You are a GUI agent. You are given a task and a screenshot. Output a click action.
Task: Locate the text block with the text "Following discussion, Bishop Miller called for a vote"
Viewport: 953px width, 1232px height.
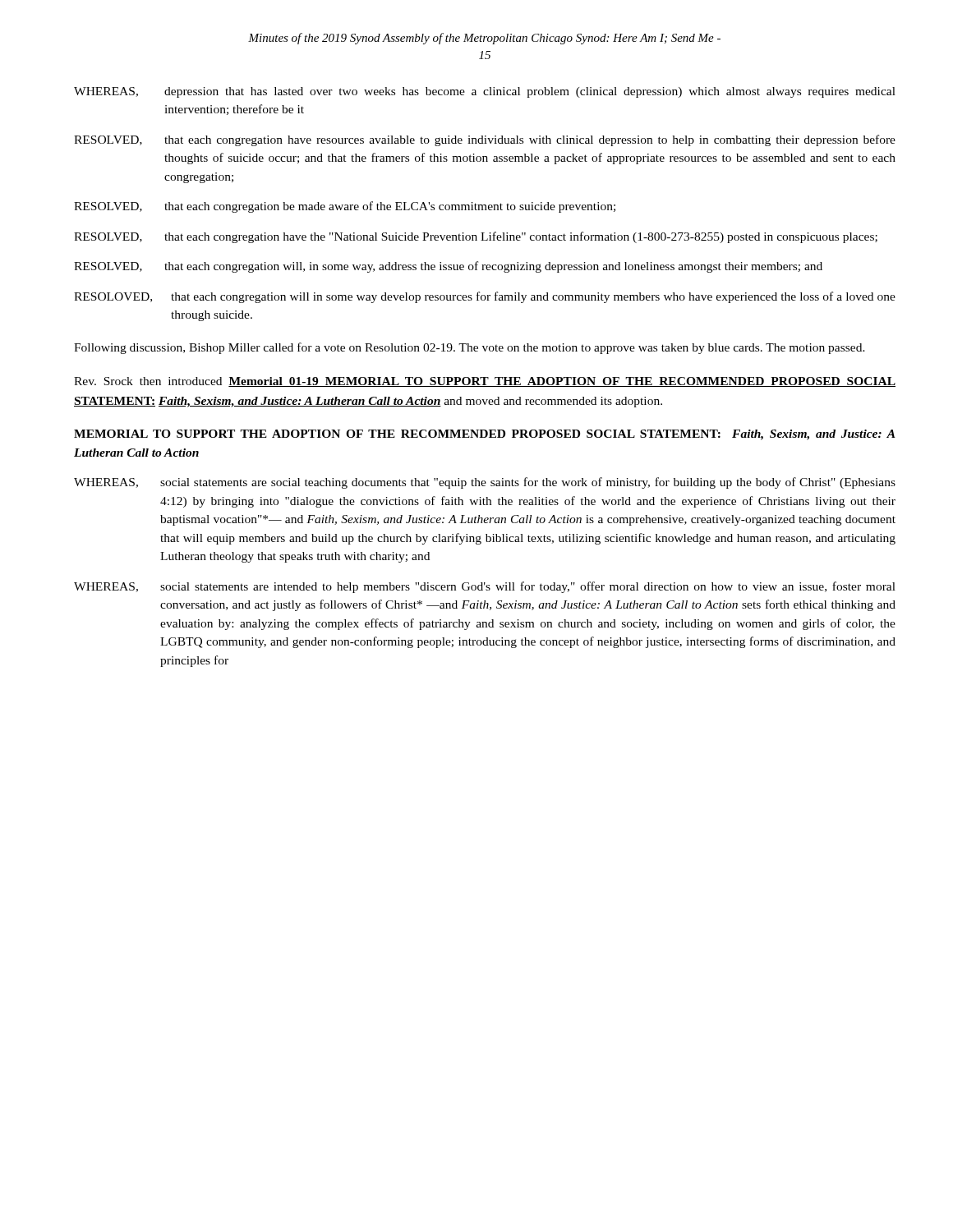[x=470, y=347]
